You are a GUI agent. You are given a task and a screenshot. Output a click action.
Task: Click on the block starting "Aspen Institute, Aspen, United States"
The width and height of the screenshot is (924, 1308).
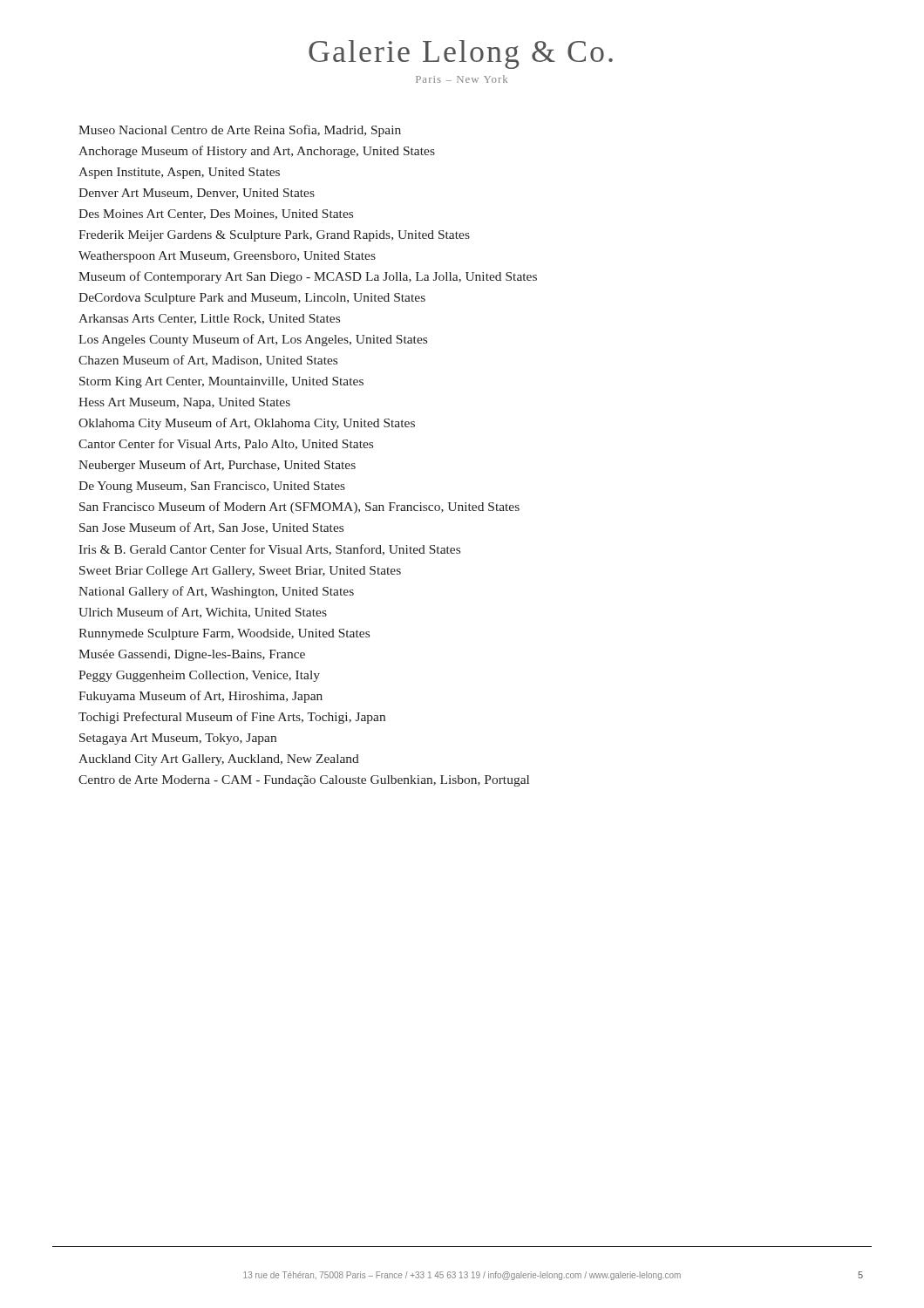pyautogui.click(x=179, y=172)
